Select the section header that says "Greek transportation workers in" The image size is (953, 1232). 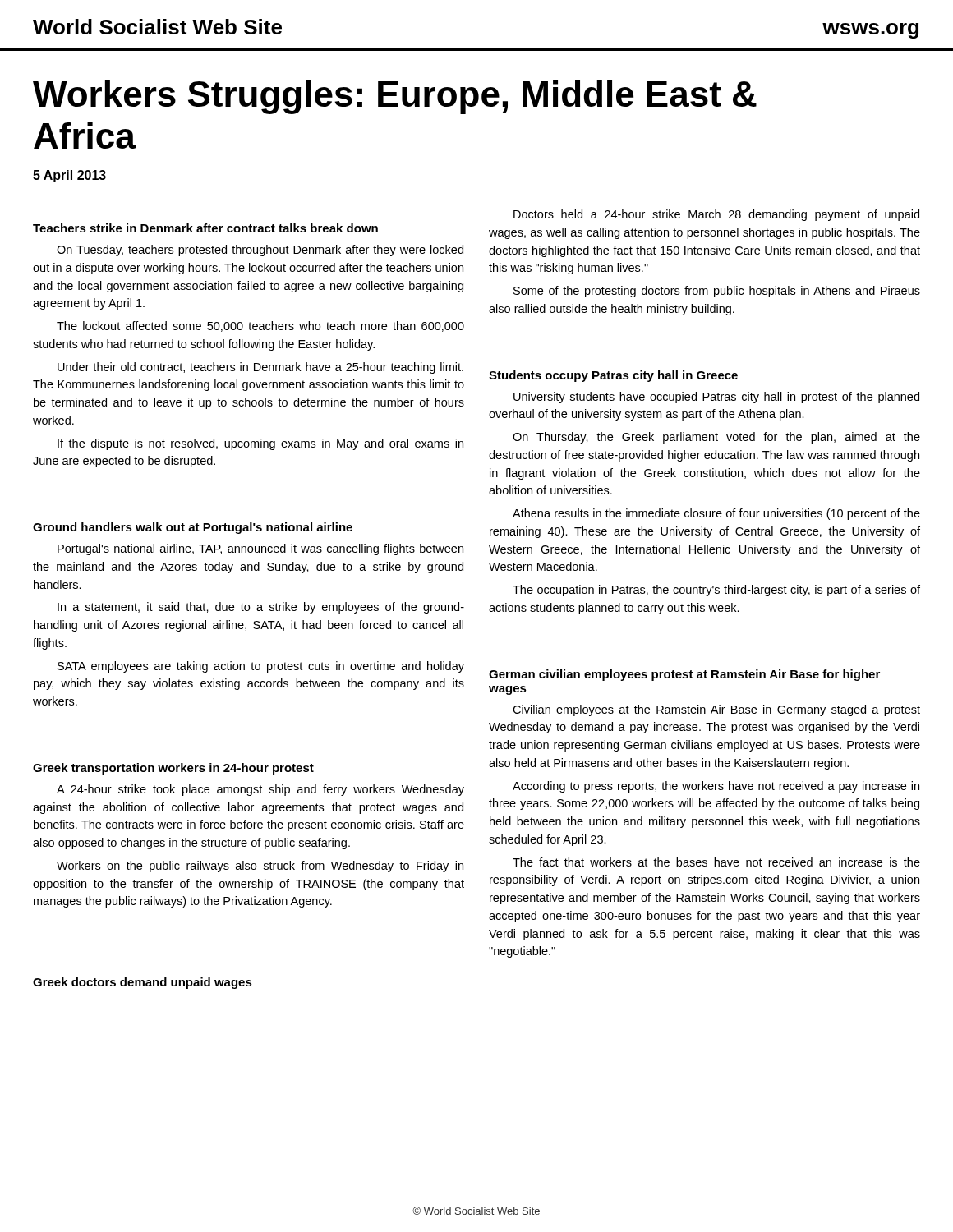[x=173, y=767]
